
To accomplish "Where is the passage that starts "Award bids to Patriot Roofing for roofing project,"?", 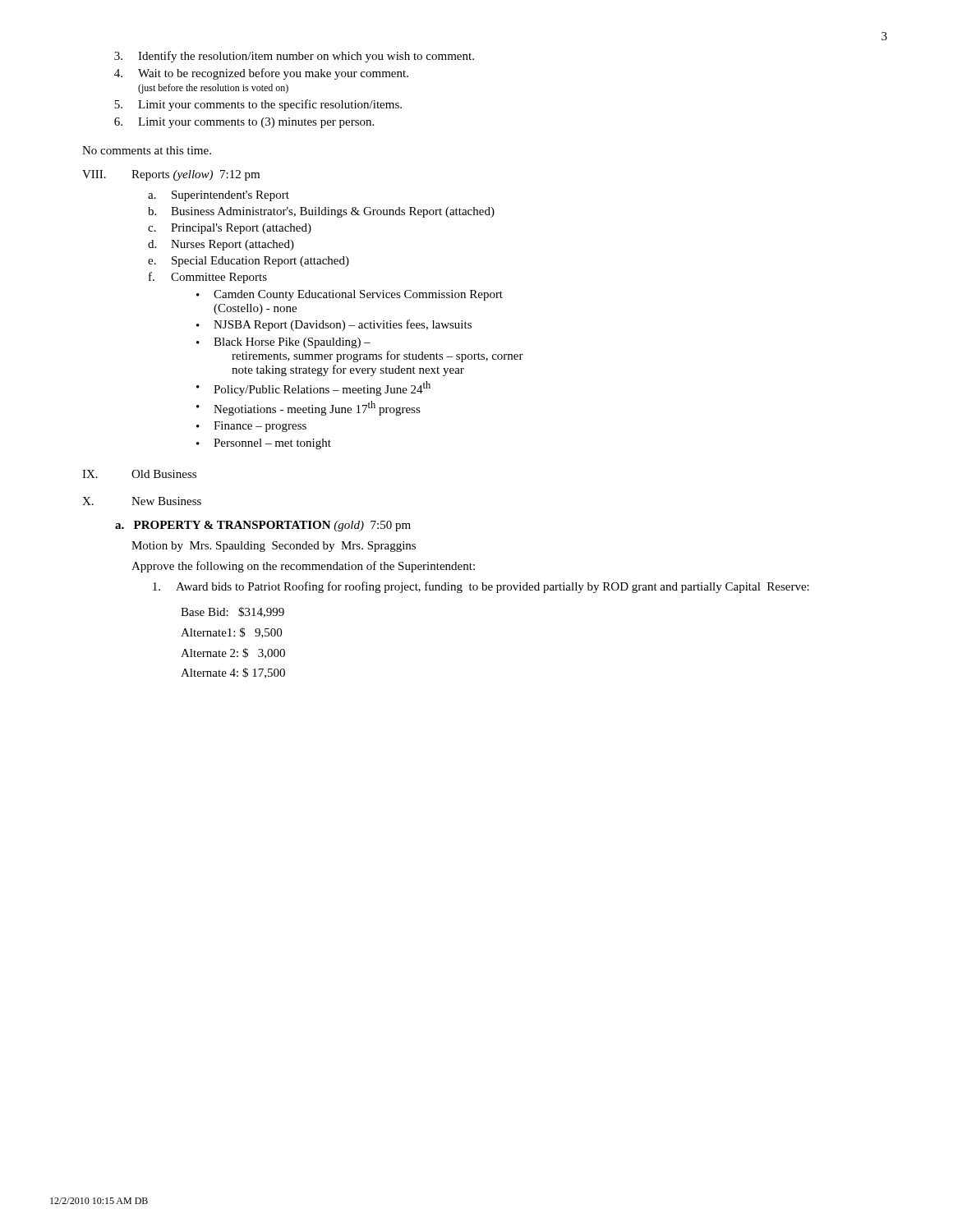I will 509,587.
